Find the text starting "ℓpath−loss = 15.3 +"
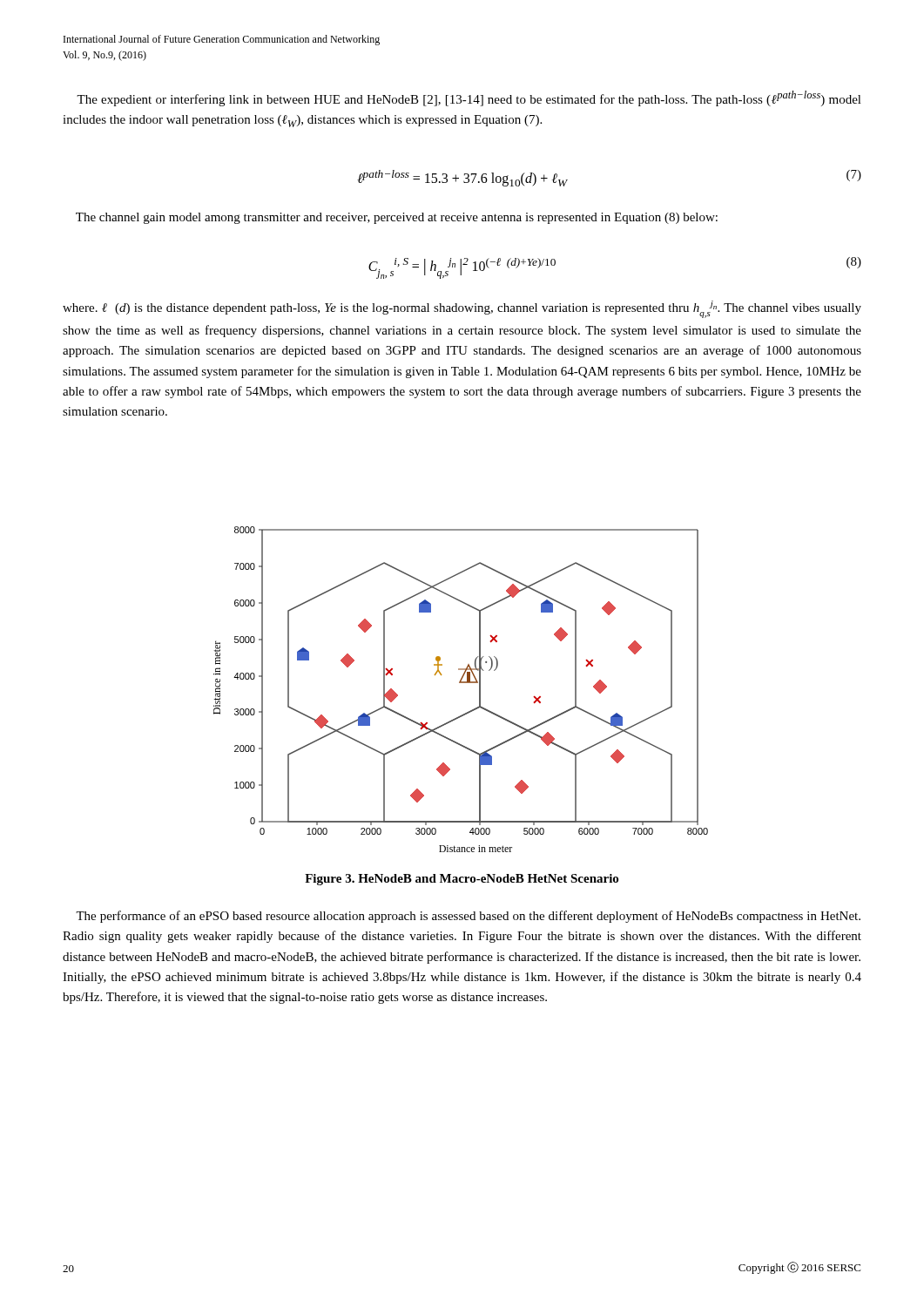924x1307 pixels. tap(466, 178)
